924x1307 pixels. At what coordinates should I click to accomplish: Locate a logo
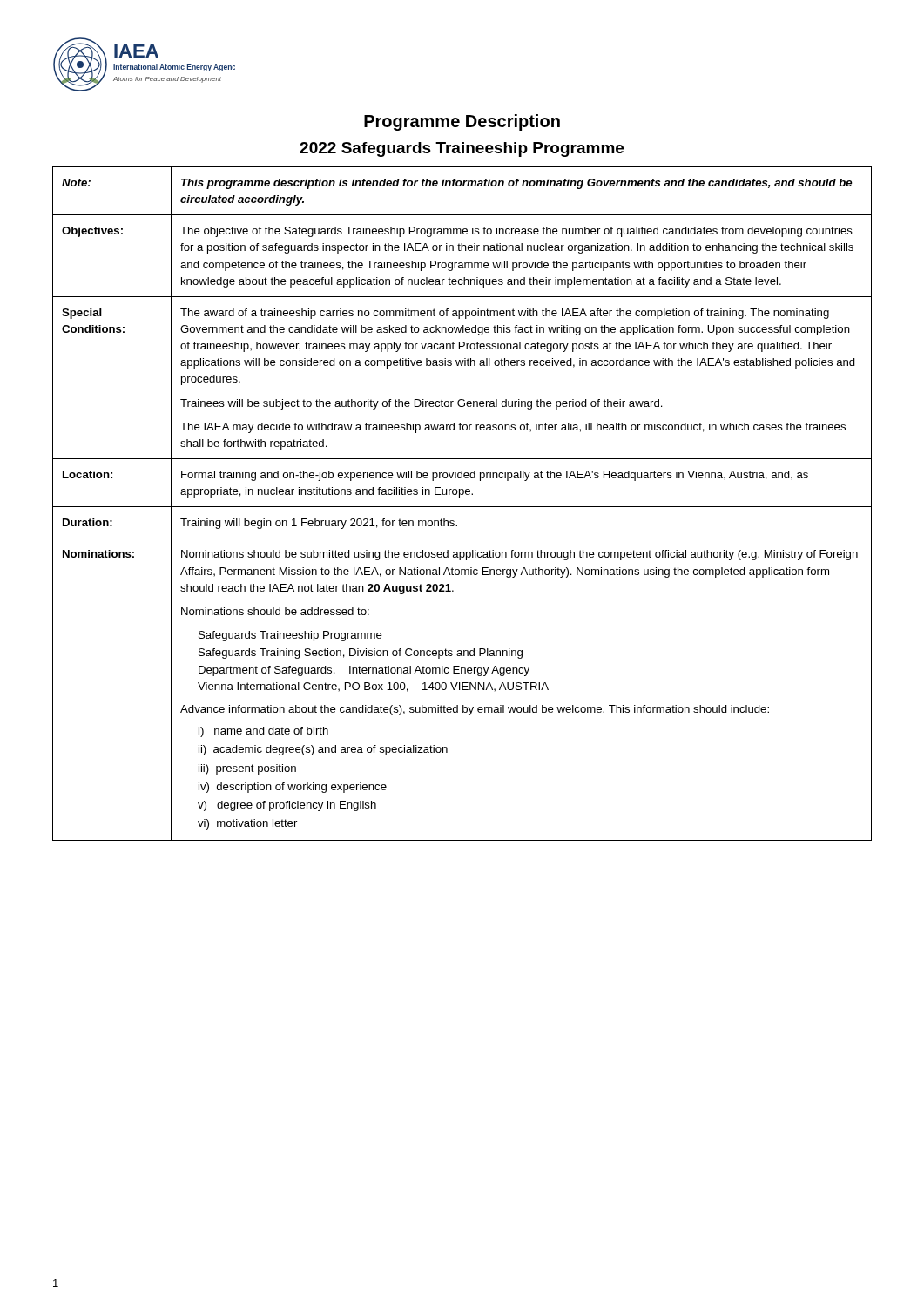[462, 65]
